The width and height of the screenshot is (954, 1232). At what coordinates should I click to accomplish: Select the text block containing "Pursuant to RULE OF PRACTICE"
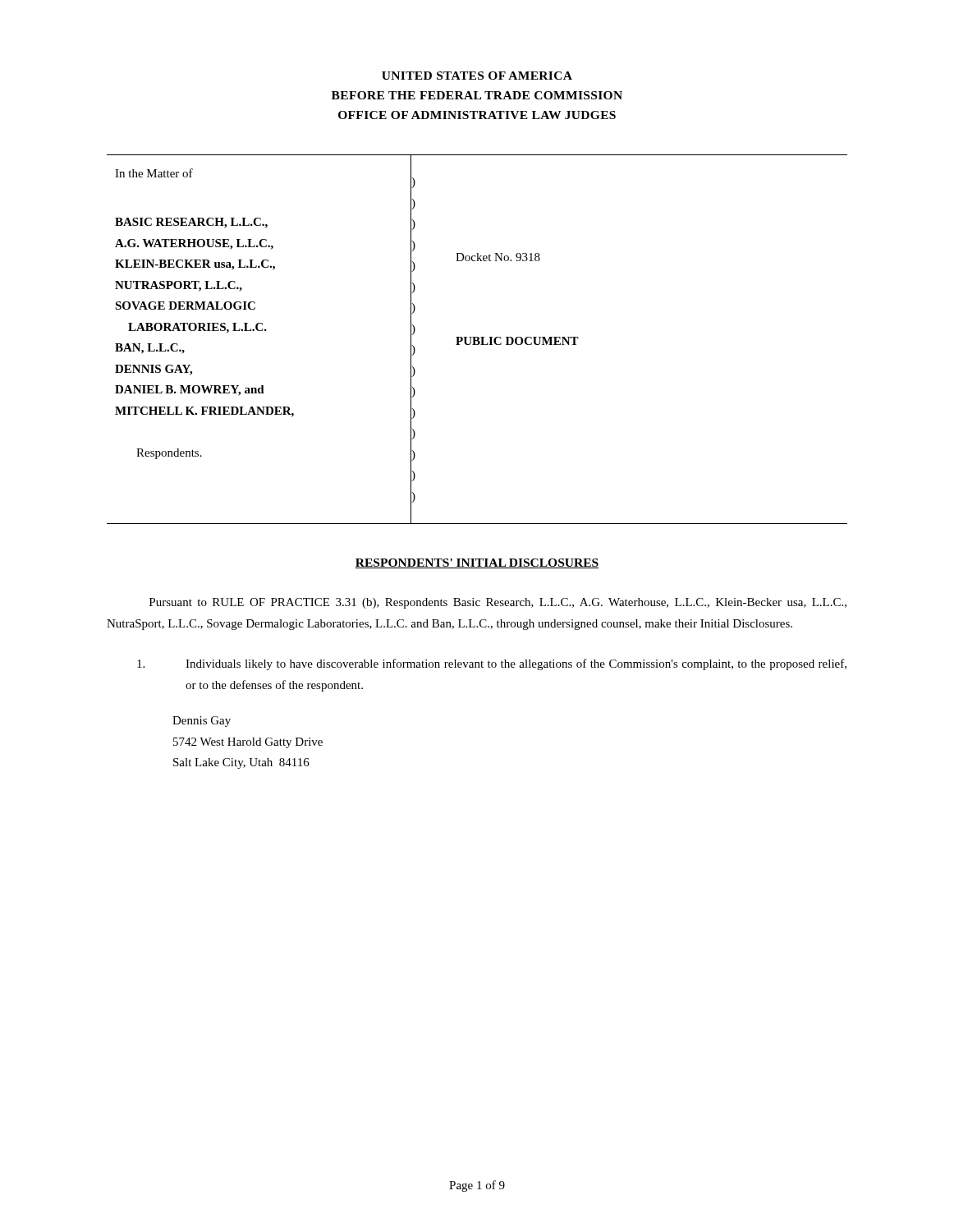(477, 613)
